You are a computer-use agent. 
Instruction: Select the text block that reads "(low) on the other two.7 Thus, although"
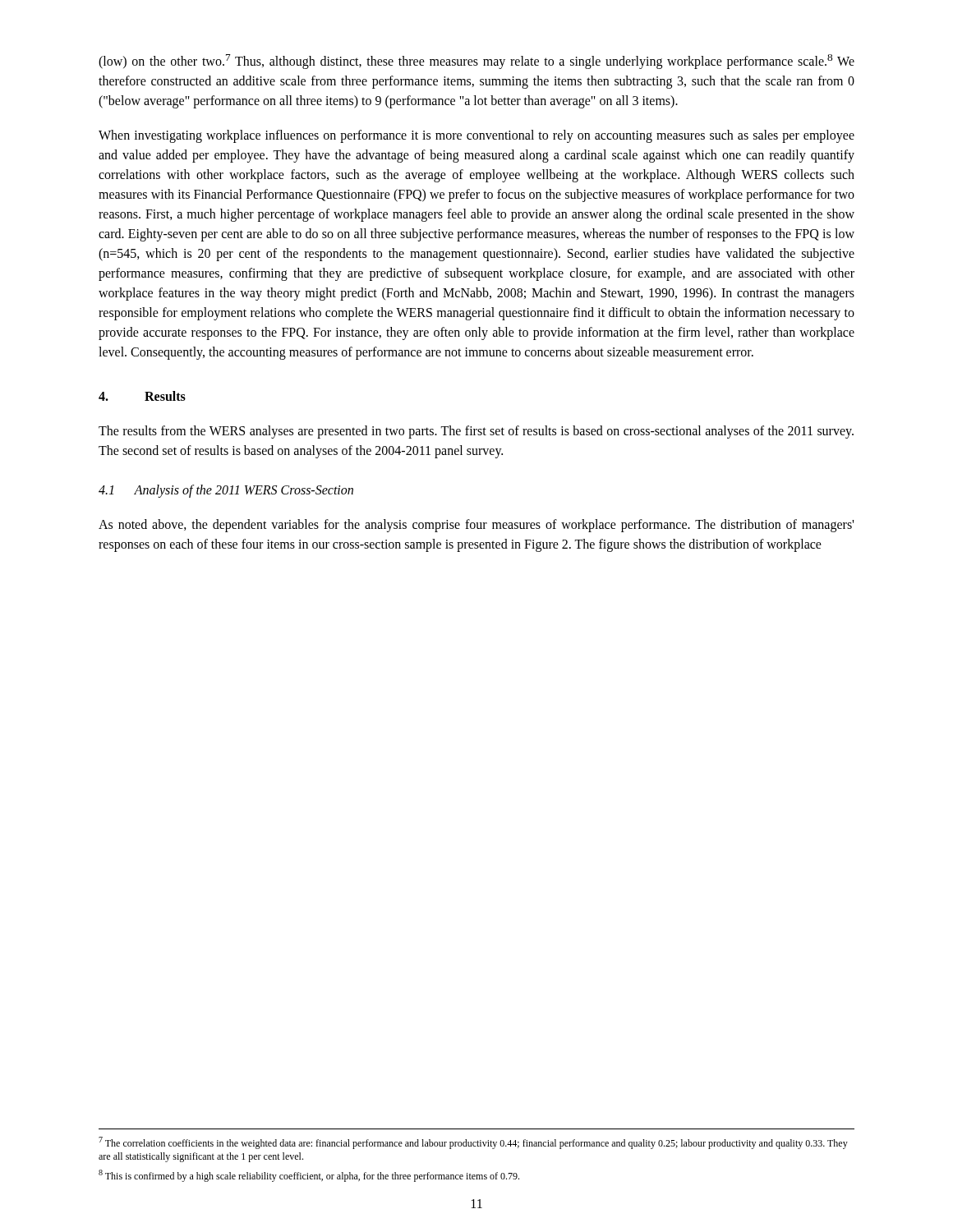(476, 80)
